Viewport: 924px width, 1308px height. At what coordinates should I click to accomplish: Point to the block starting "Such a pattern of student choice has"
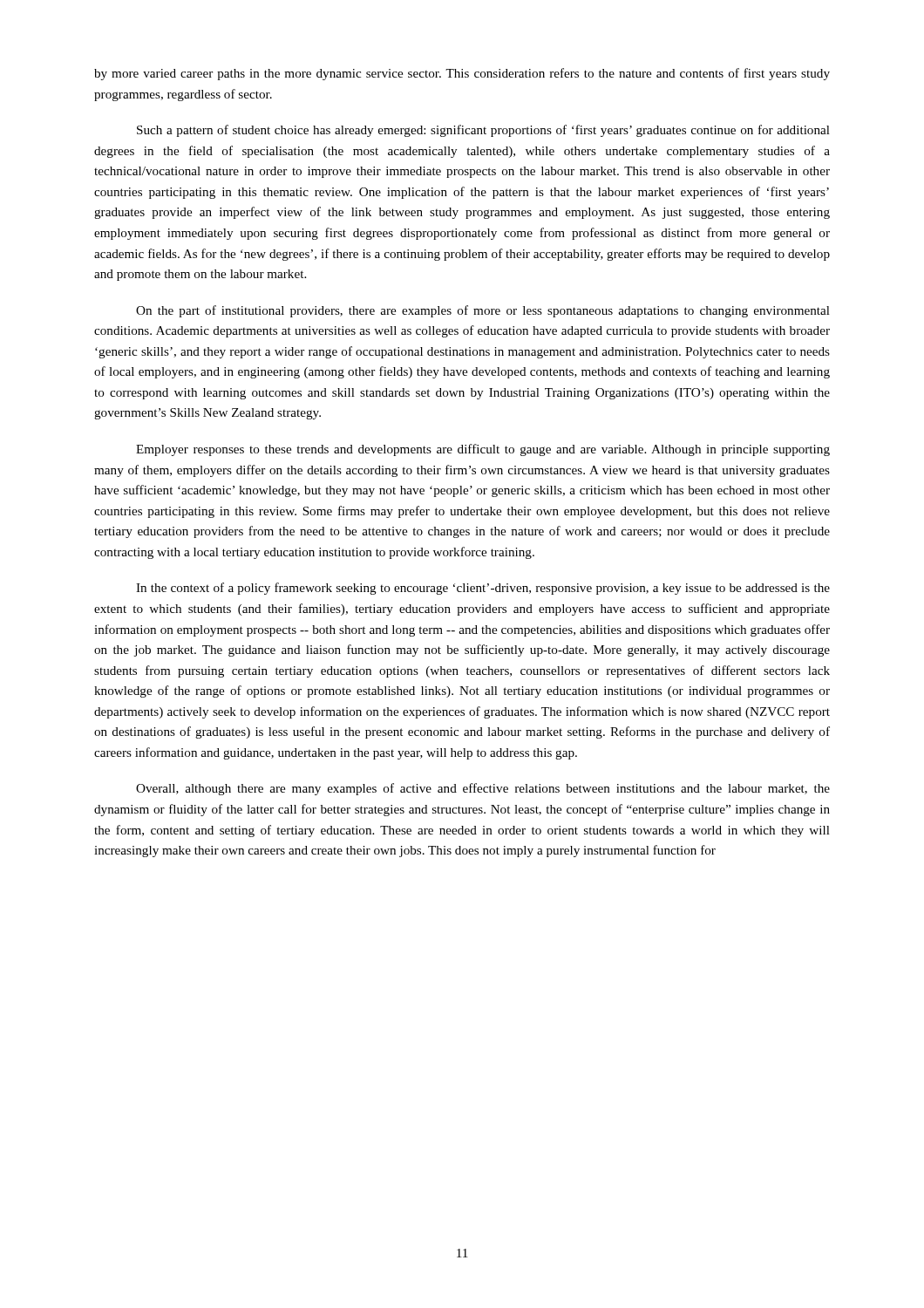pos(462,202)
